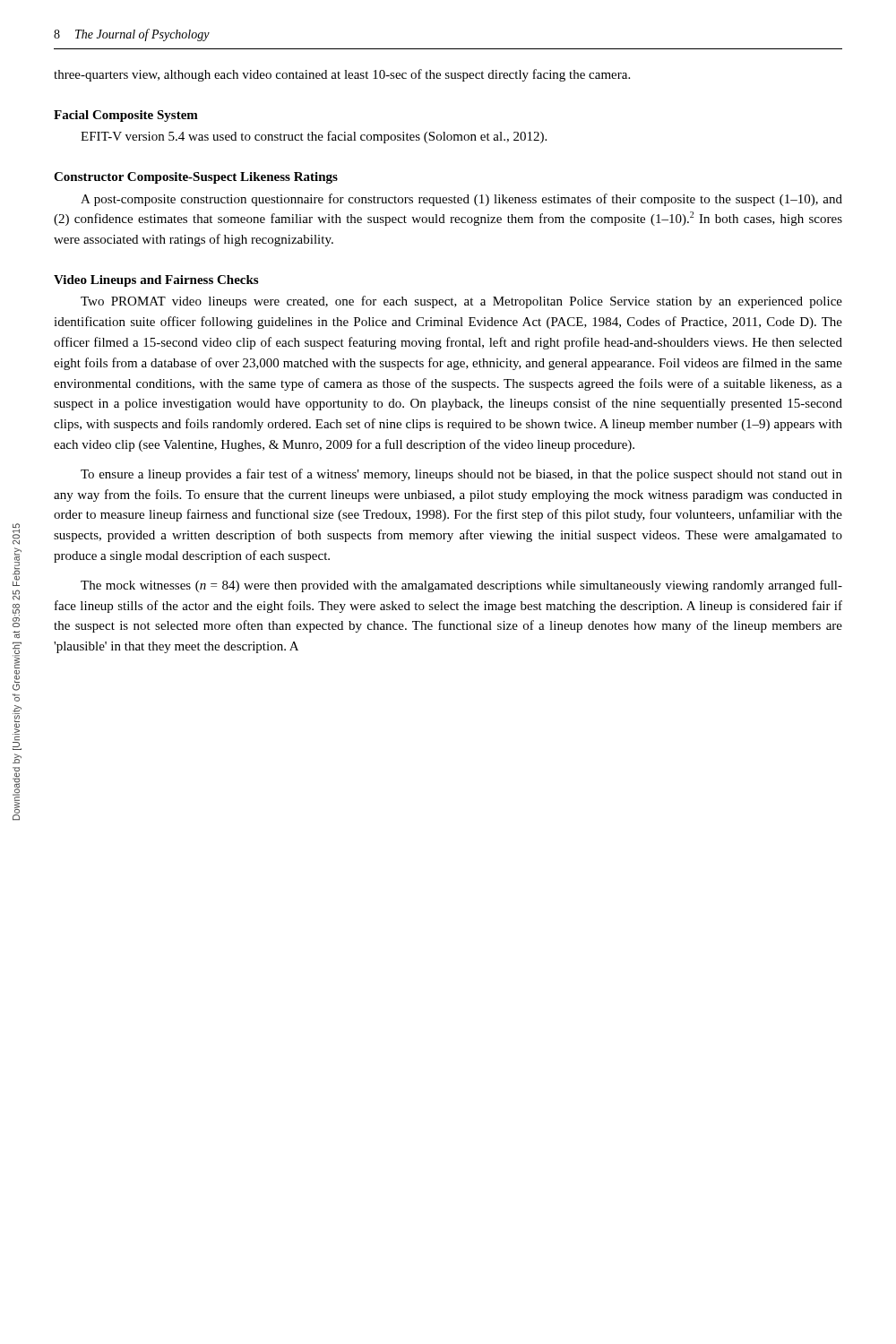The image size is (896, 1344).
Task: Click on the text block that says "The mock witnesses (n ="
Action: (x=448, y=616)
